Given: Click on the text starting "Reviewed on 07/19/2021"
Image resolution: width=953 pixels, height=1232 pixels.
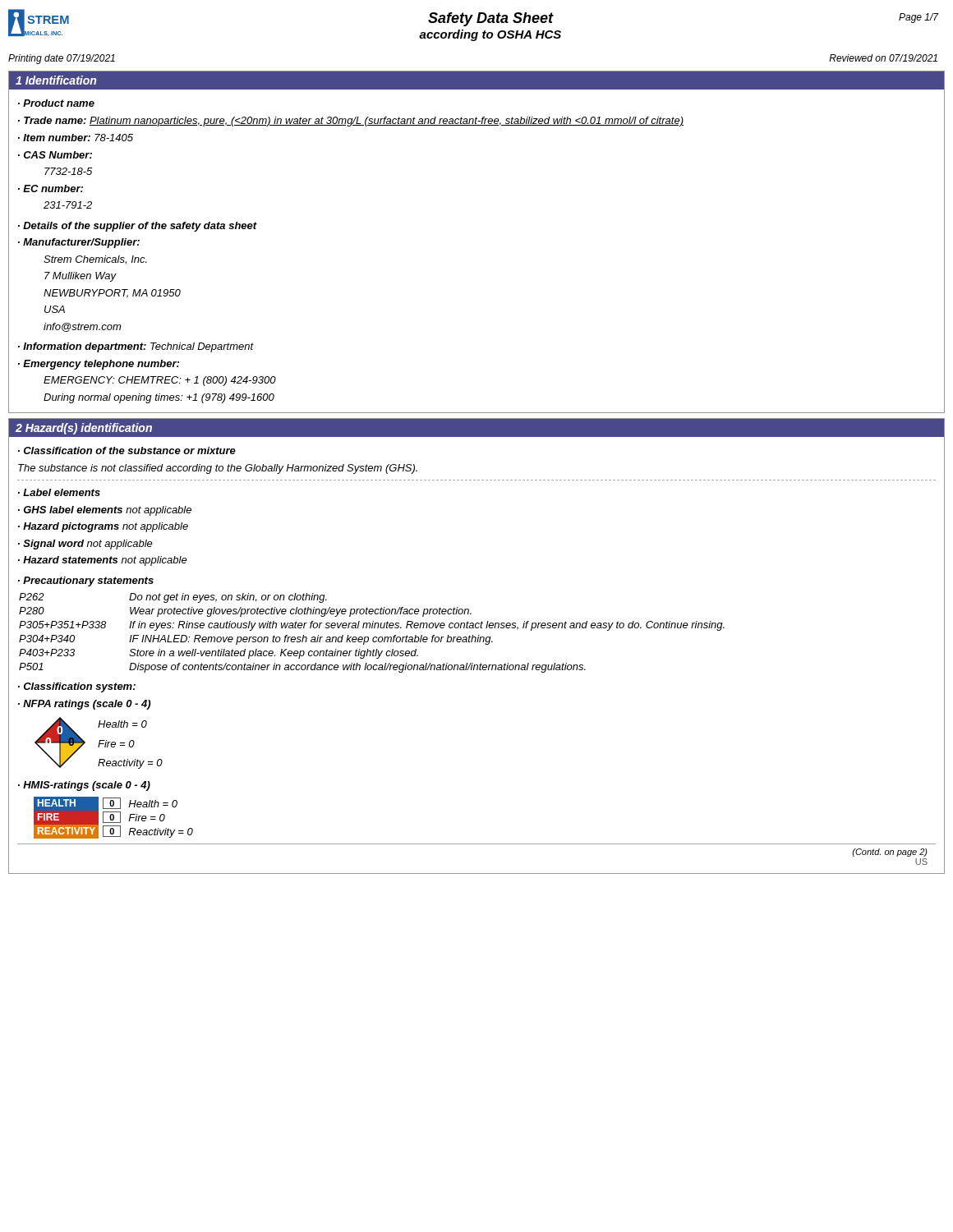Looking at the screenshot, I should coord(884,58).
